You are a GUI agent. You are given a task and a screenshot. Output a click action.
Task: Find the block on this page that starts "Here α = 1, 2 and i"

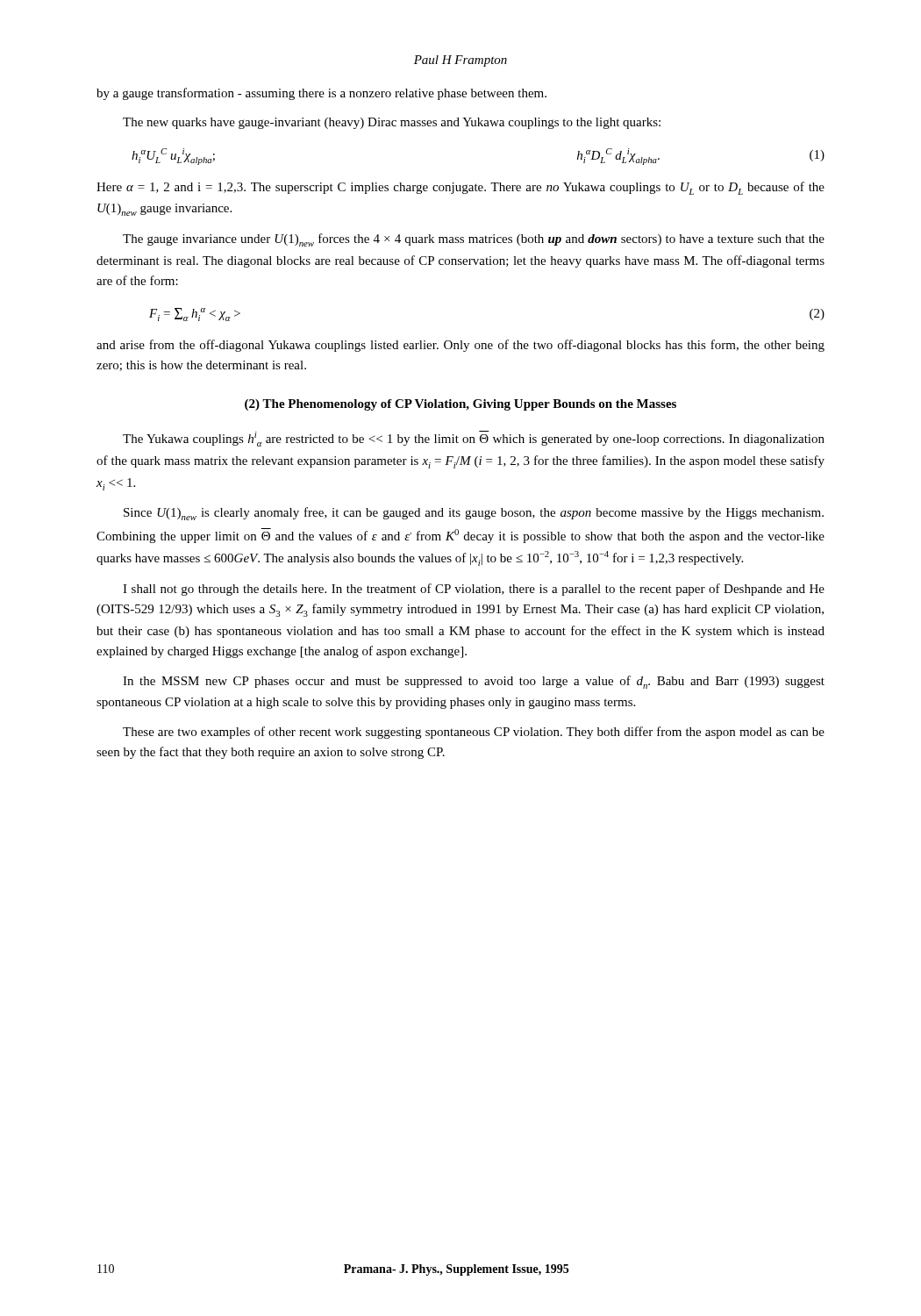pyautogui.click(x=460, y=198)
